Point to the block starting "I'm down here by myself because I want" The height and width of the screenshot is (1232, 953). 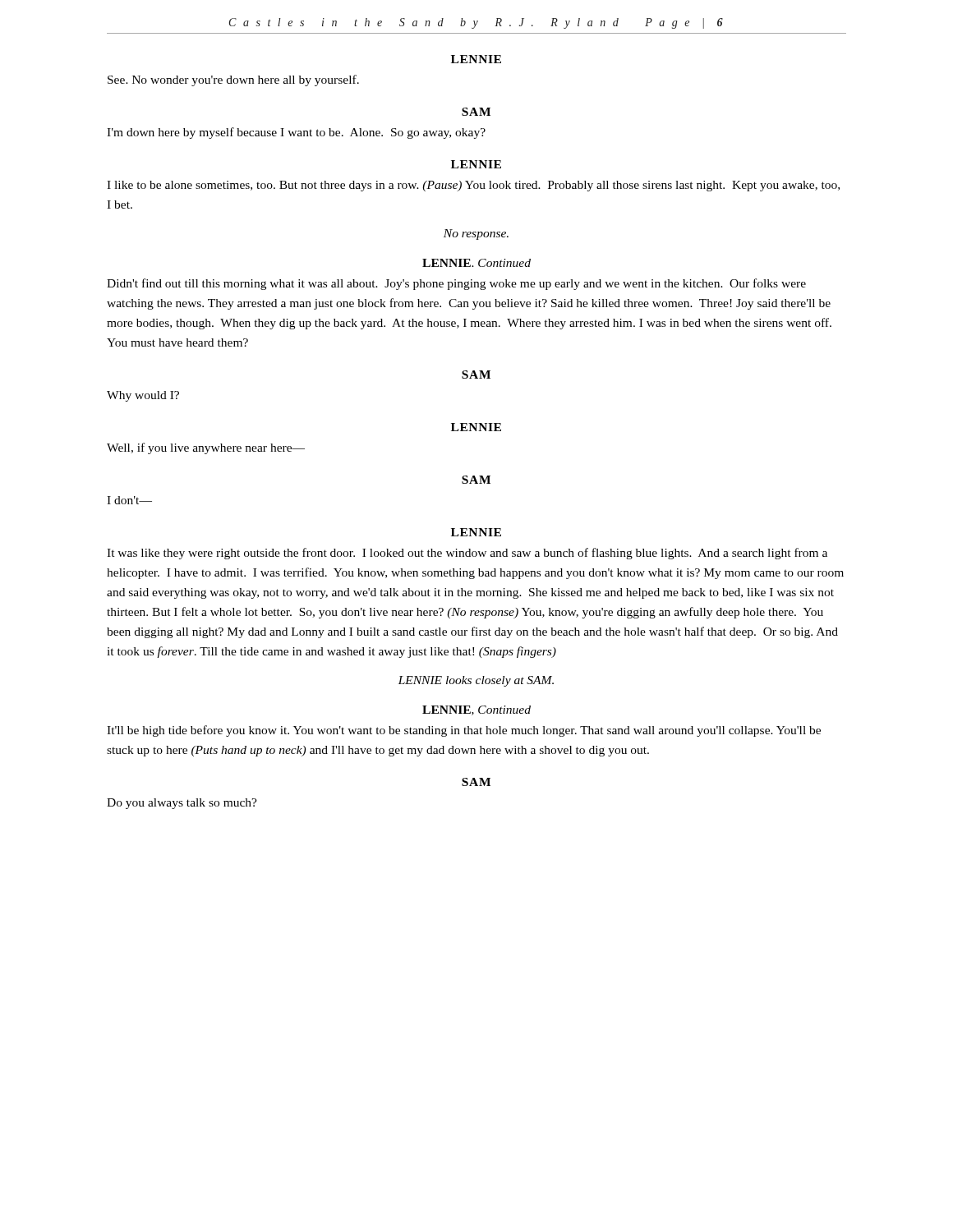pos(296,132)
